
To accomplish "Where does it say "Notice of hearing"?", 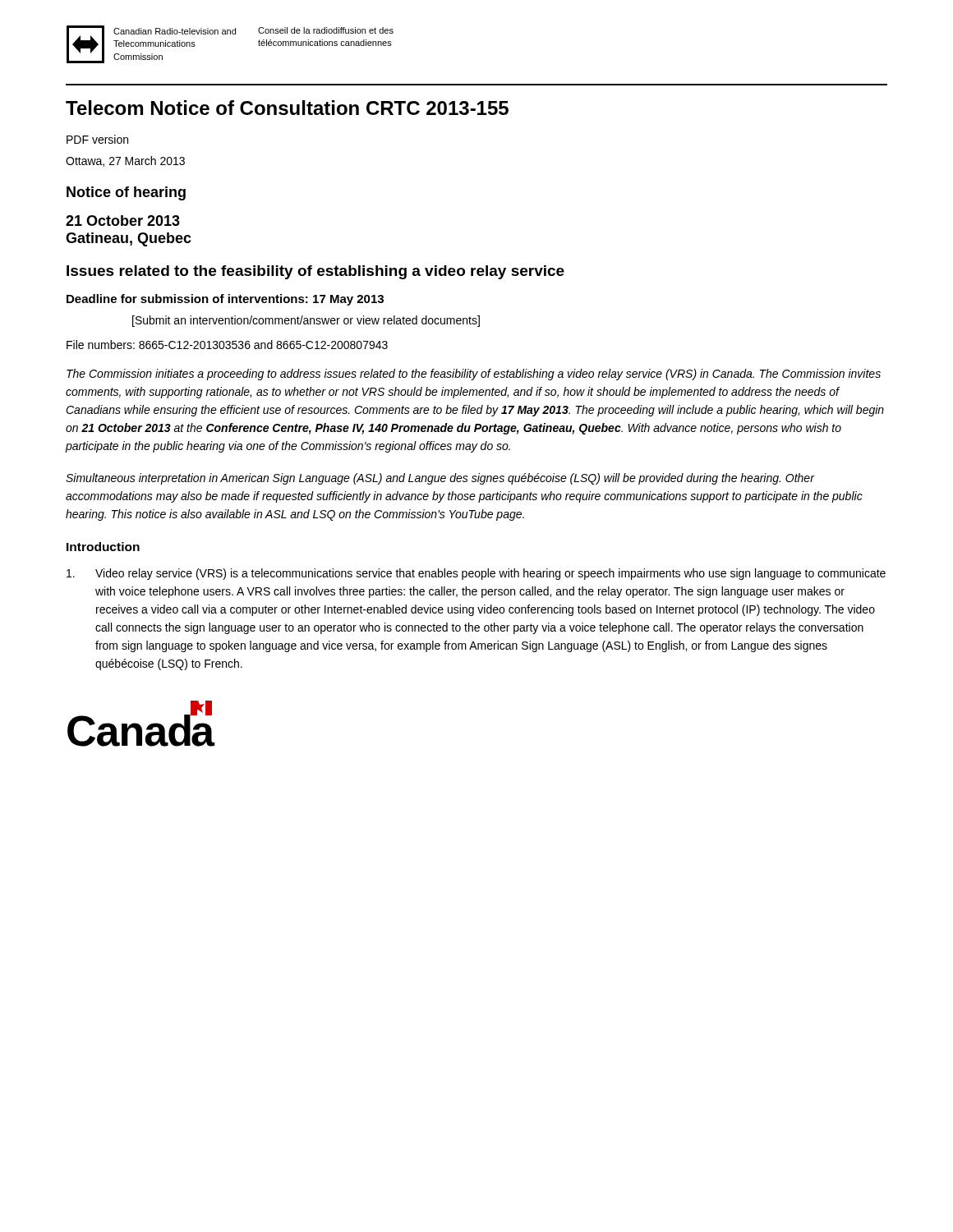I will tap(126, 192).
